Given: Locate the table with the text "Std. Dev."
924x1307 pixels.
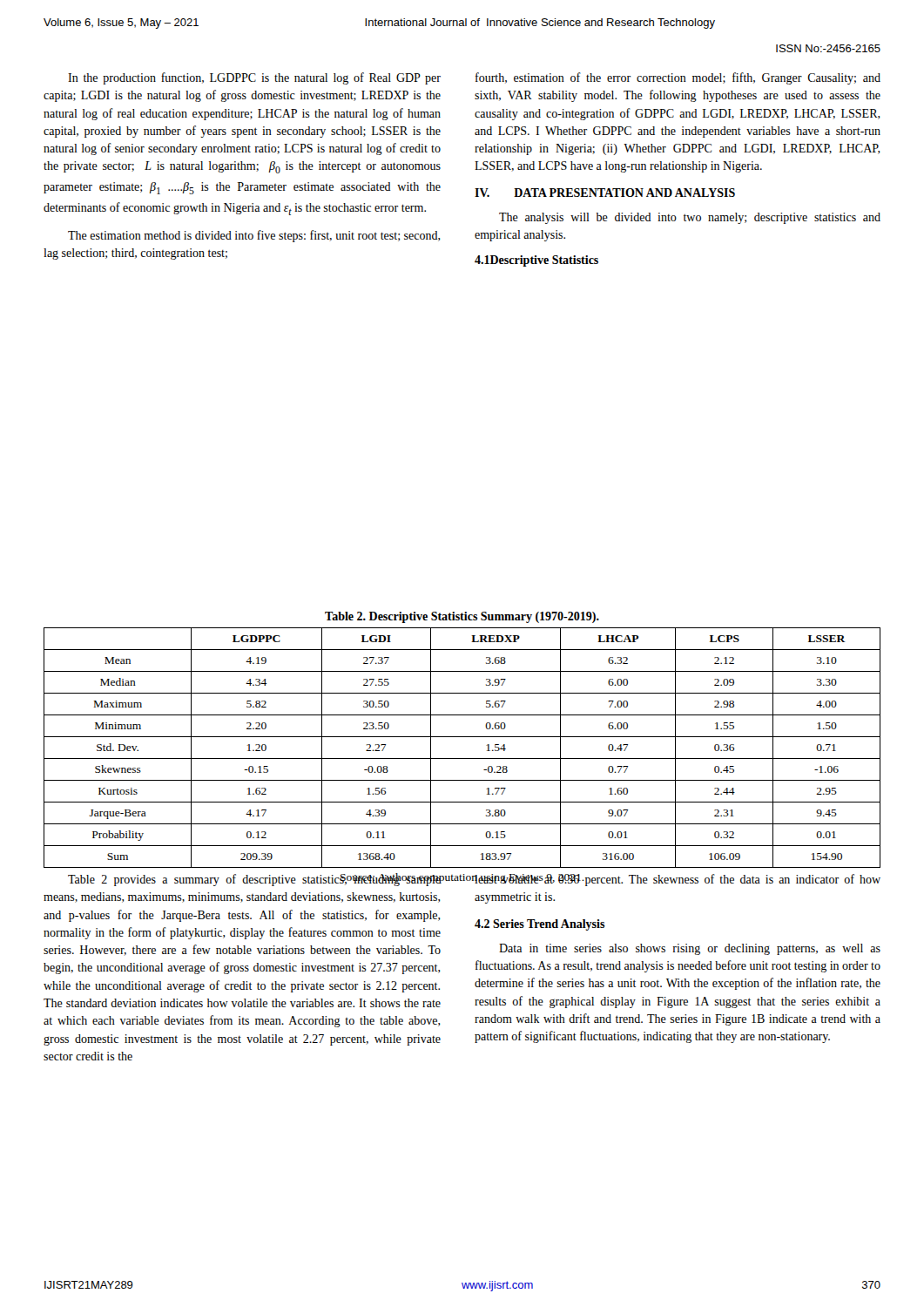Looking at the screenshot, I should (462, 748).
